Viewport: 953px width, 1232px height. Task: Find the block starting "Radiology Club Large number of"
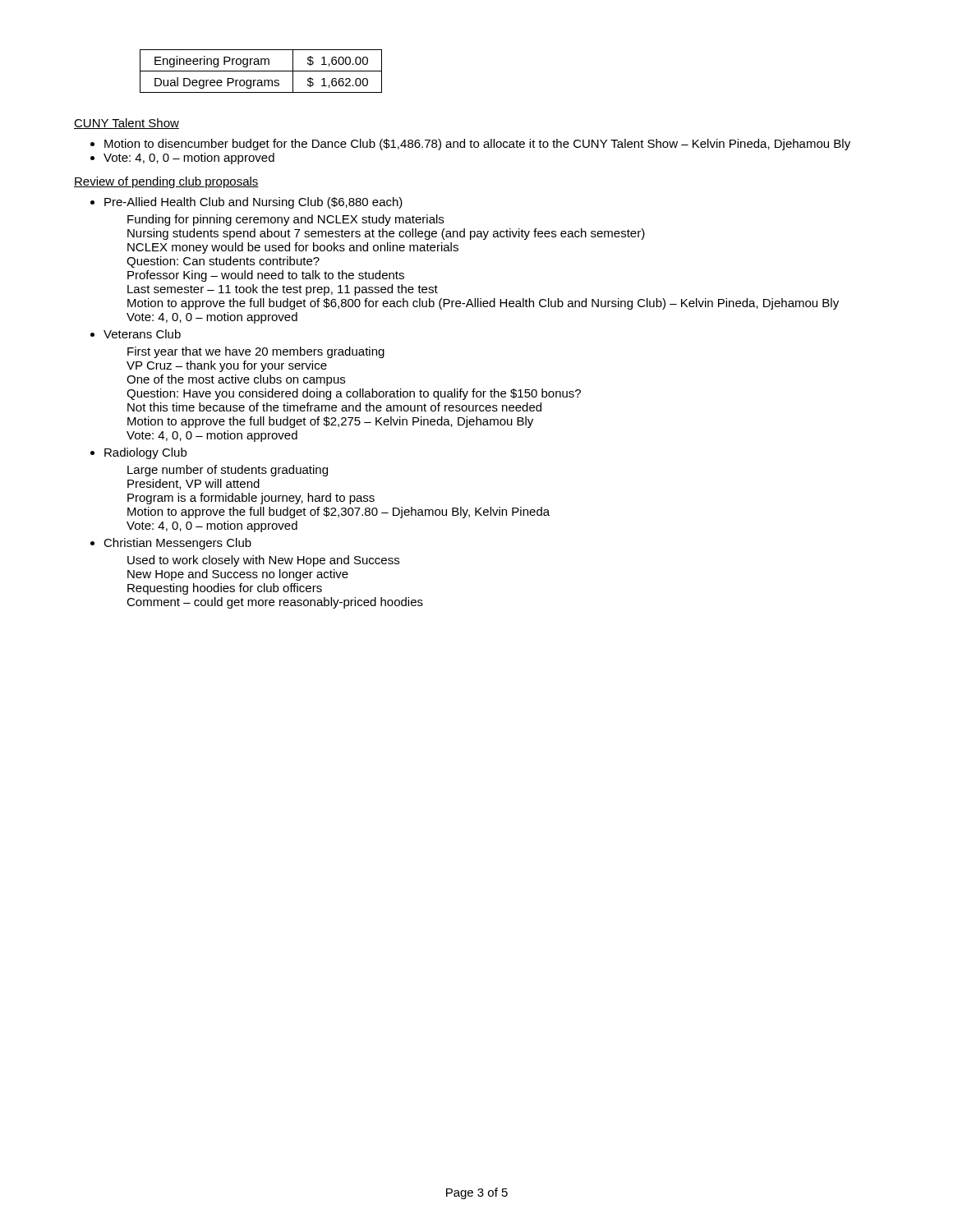point(145,453)
